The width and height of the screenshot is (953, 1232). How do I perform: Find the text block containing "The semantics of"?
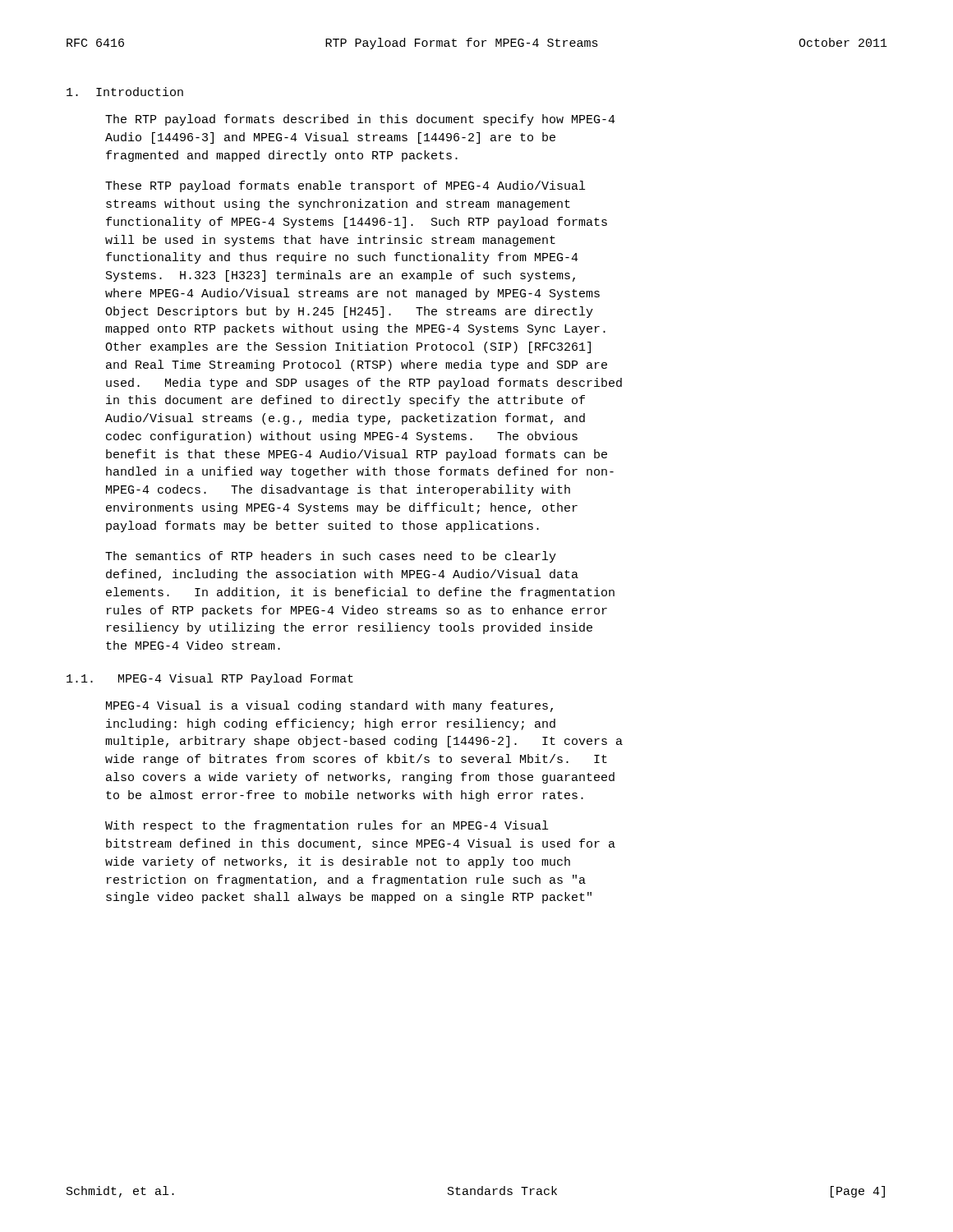(476, 602)
